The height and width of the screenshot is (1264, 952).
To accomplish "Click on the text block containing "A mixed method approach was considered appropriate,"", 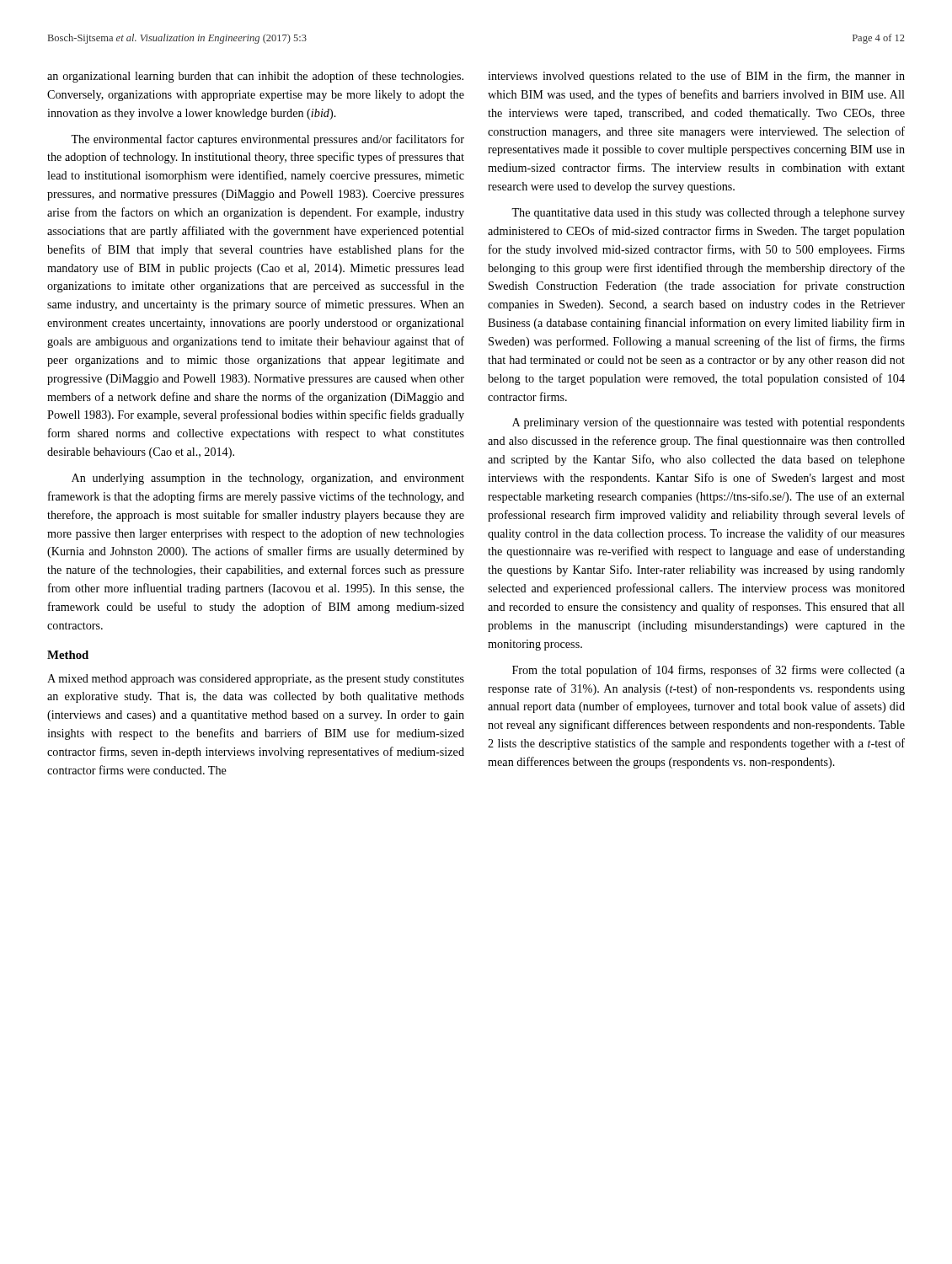I will (x=256, y=725).
